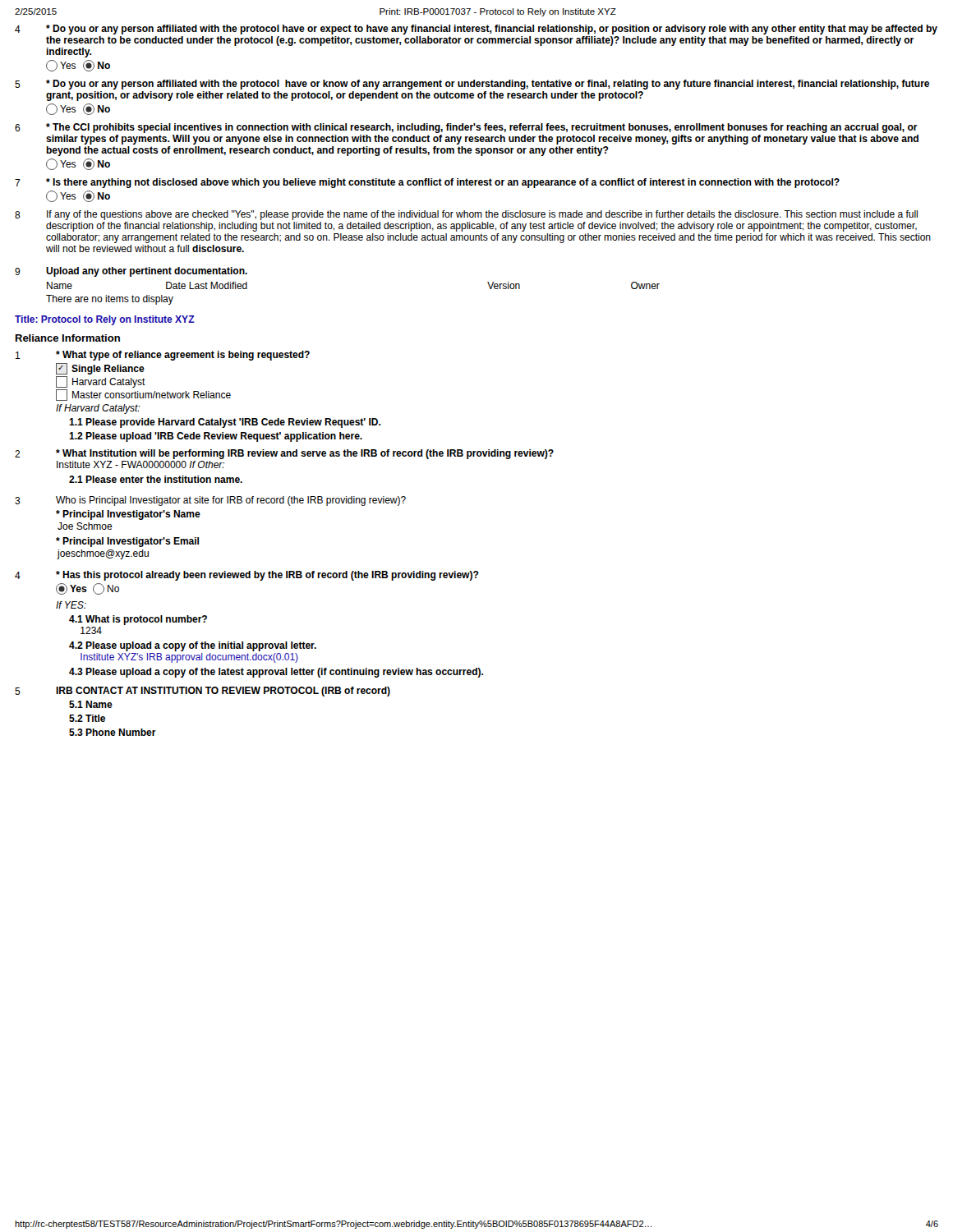Click on the element starting "2 * What Institution will be"
953x1232 pixels.
click(x=284, y=454)
